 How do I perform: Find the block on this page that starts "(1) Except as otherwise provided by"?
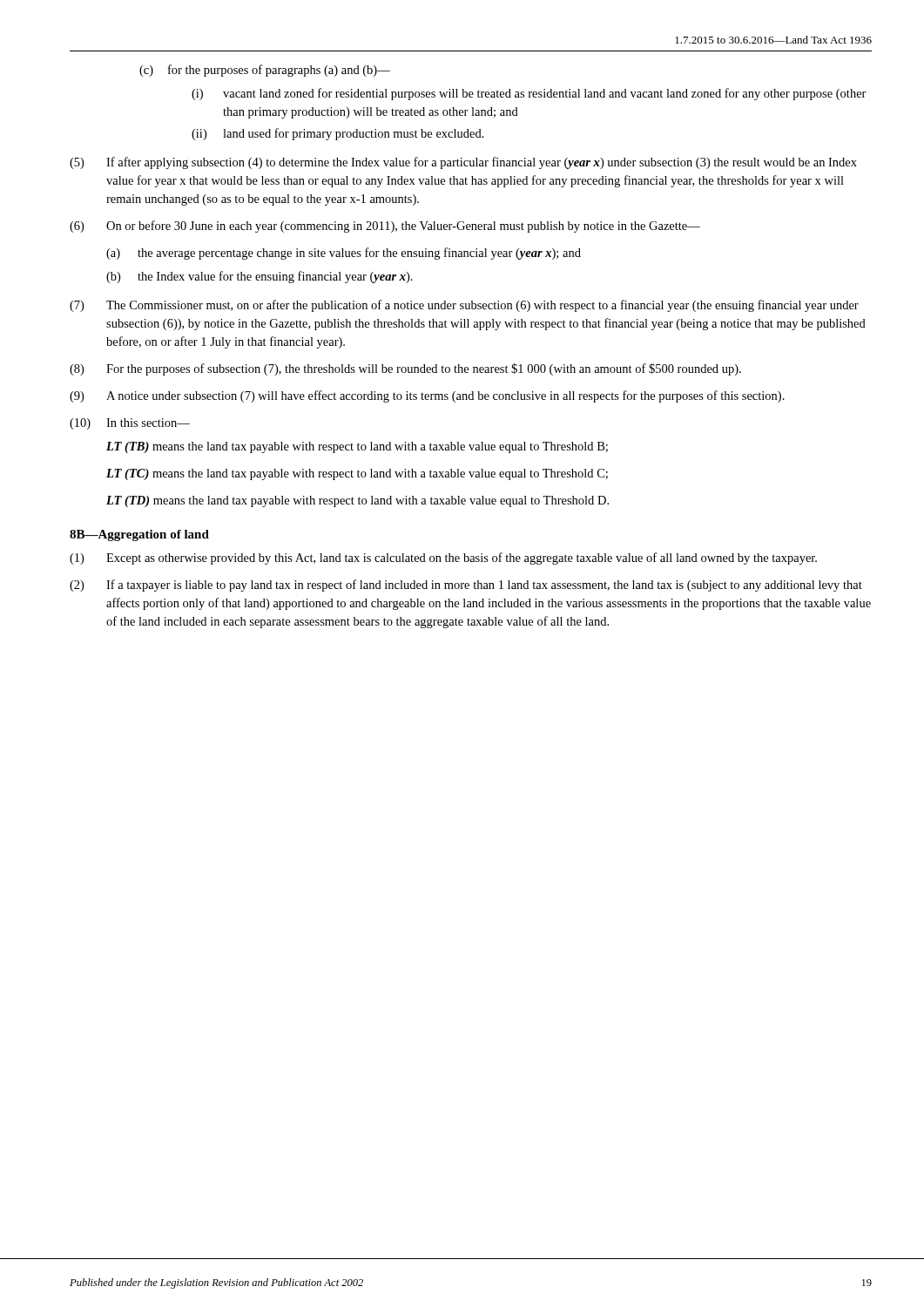[x=444, y=558]
